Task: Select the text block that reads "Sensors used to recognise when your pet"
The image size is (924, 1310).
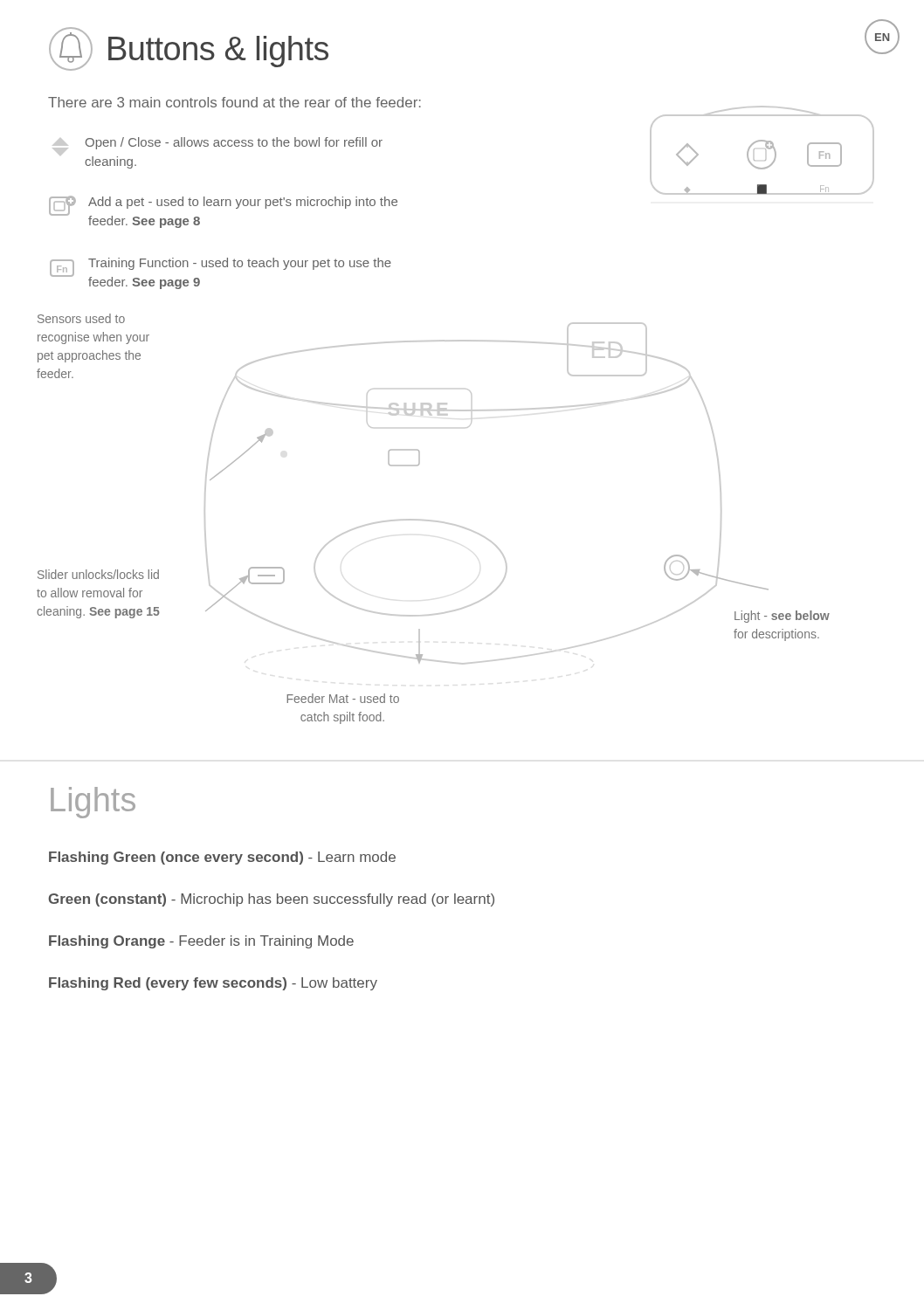Action: (93, 346)
